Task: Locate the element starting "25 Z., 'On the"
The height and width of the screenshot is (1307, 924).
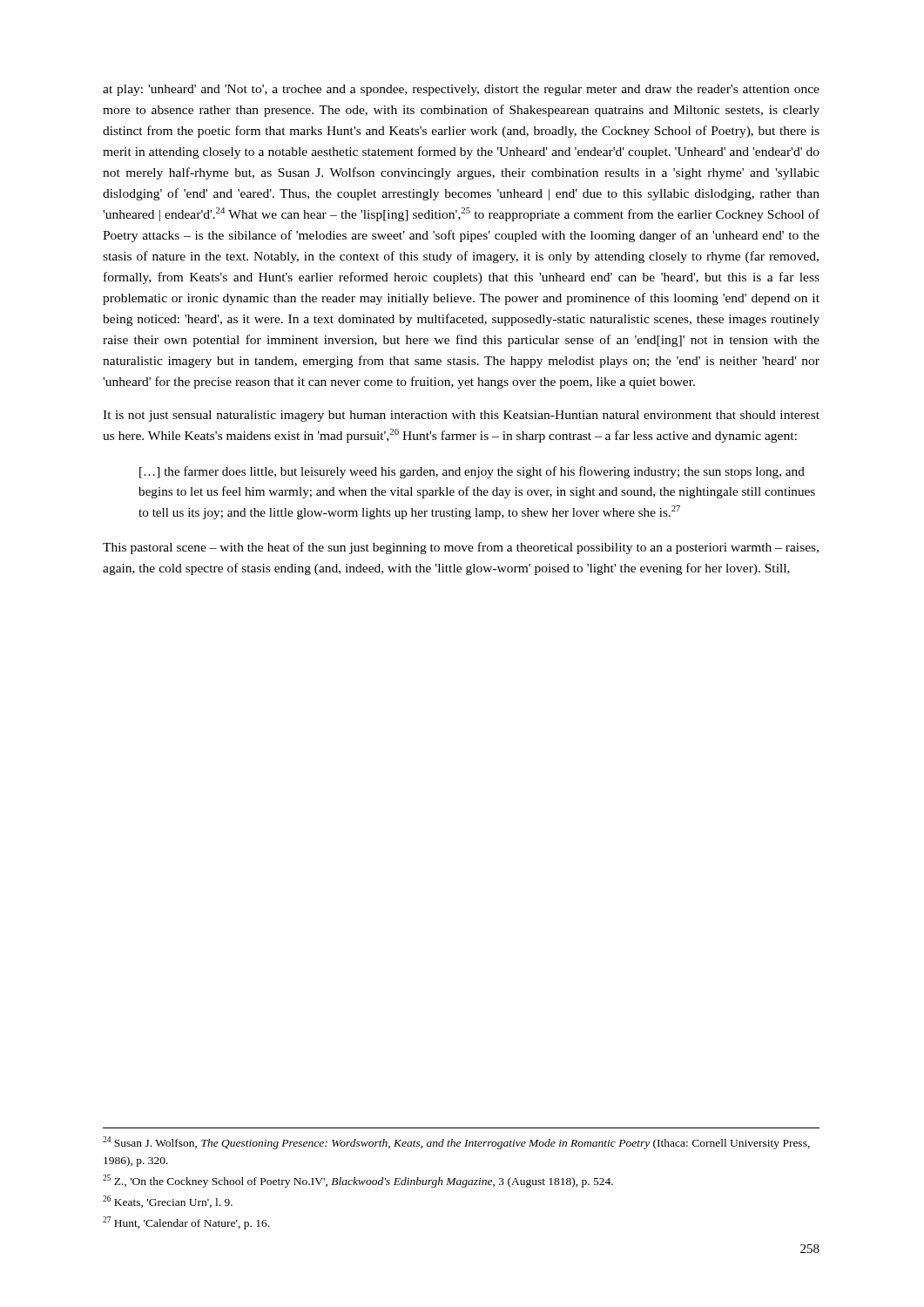Action: pos(358,1180)
